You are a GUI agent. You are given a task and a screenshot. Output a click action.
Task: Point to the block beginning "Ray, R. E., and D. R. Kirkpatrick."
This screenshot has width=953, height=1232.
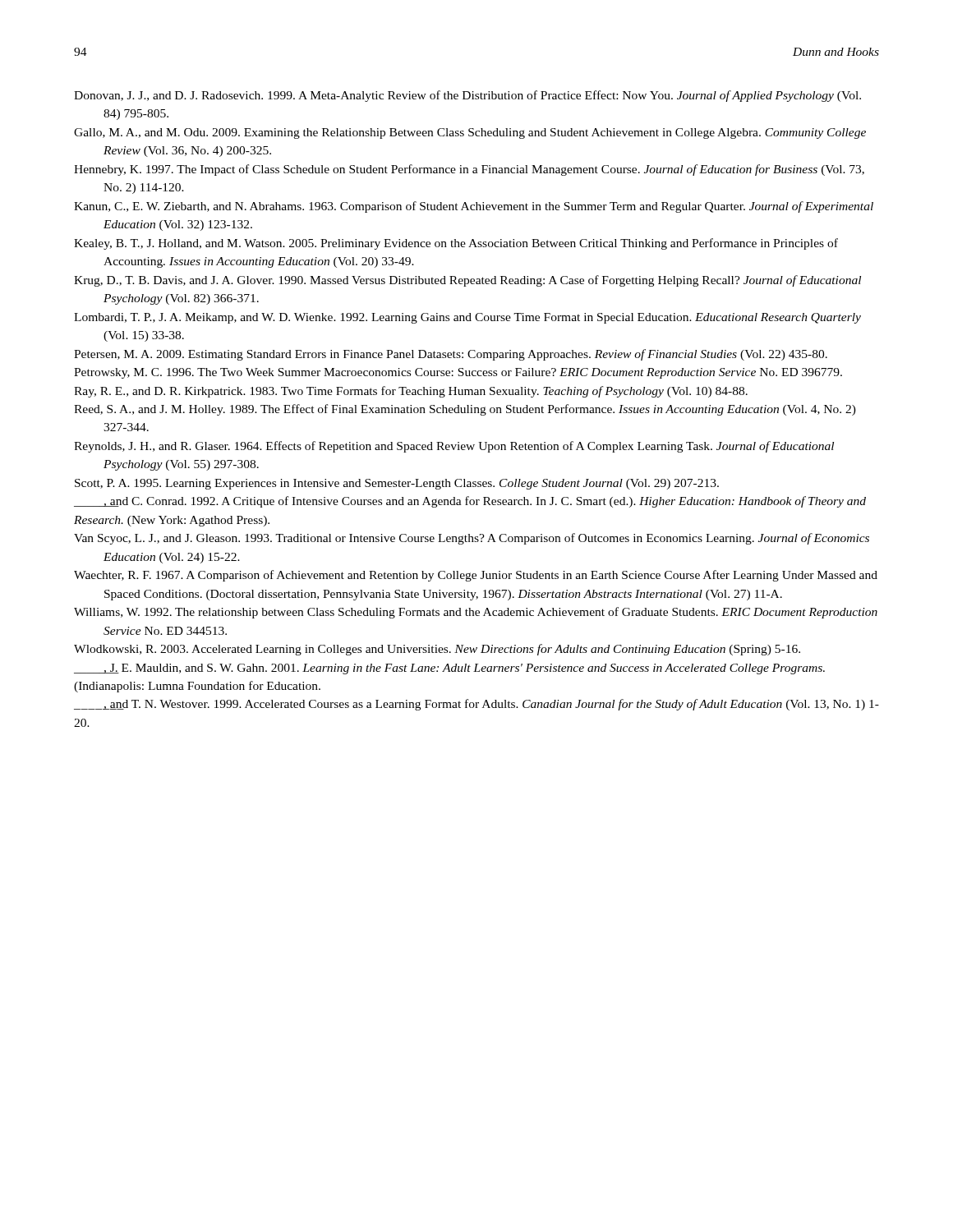(x=411, y=390)
